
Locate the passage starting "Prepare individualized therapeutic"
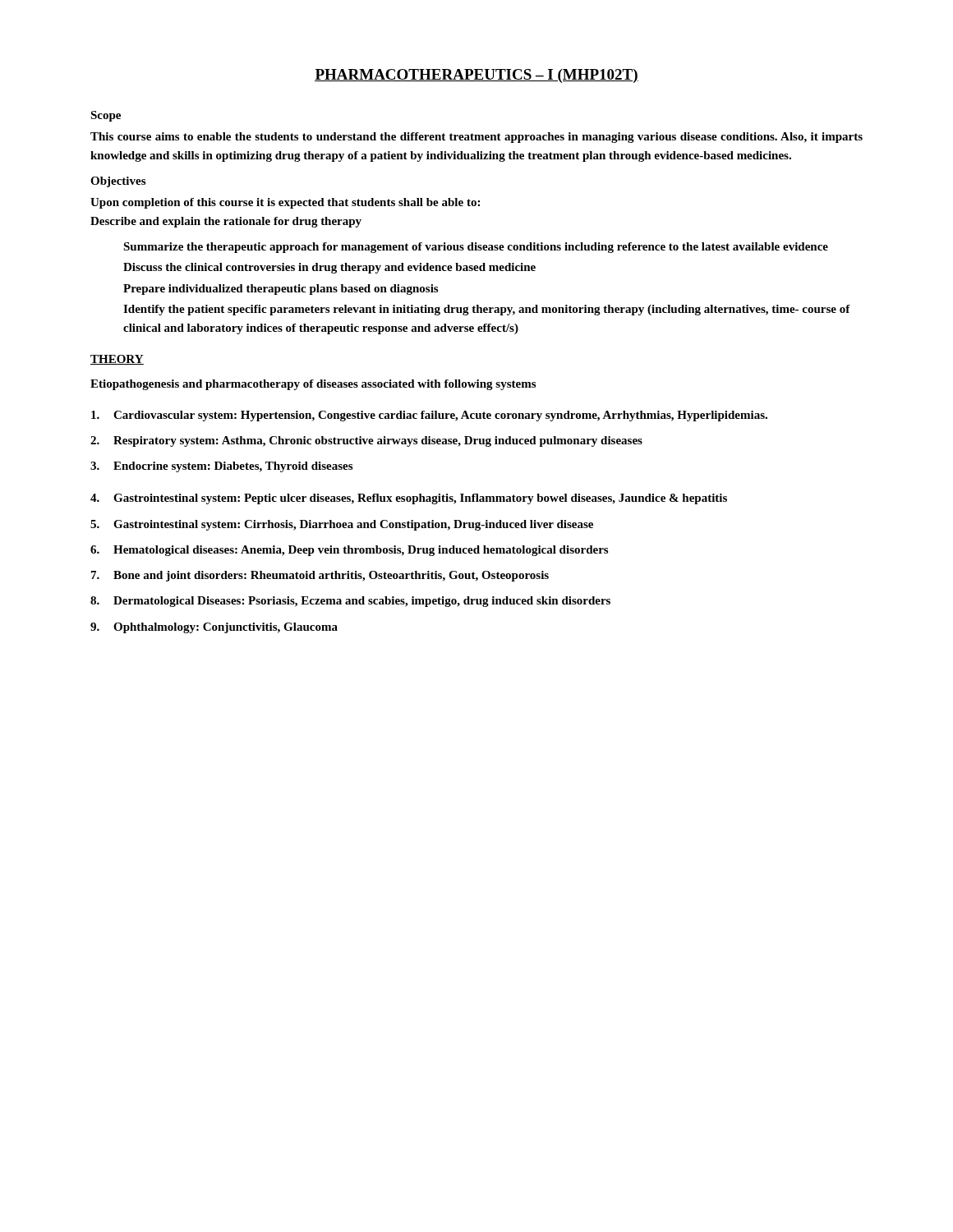281,288
